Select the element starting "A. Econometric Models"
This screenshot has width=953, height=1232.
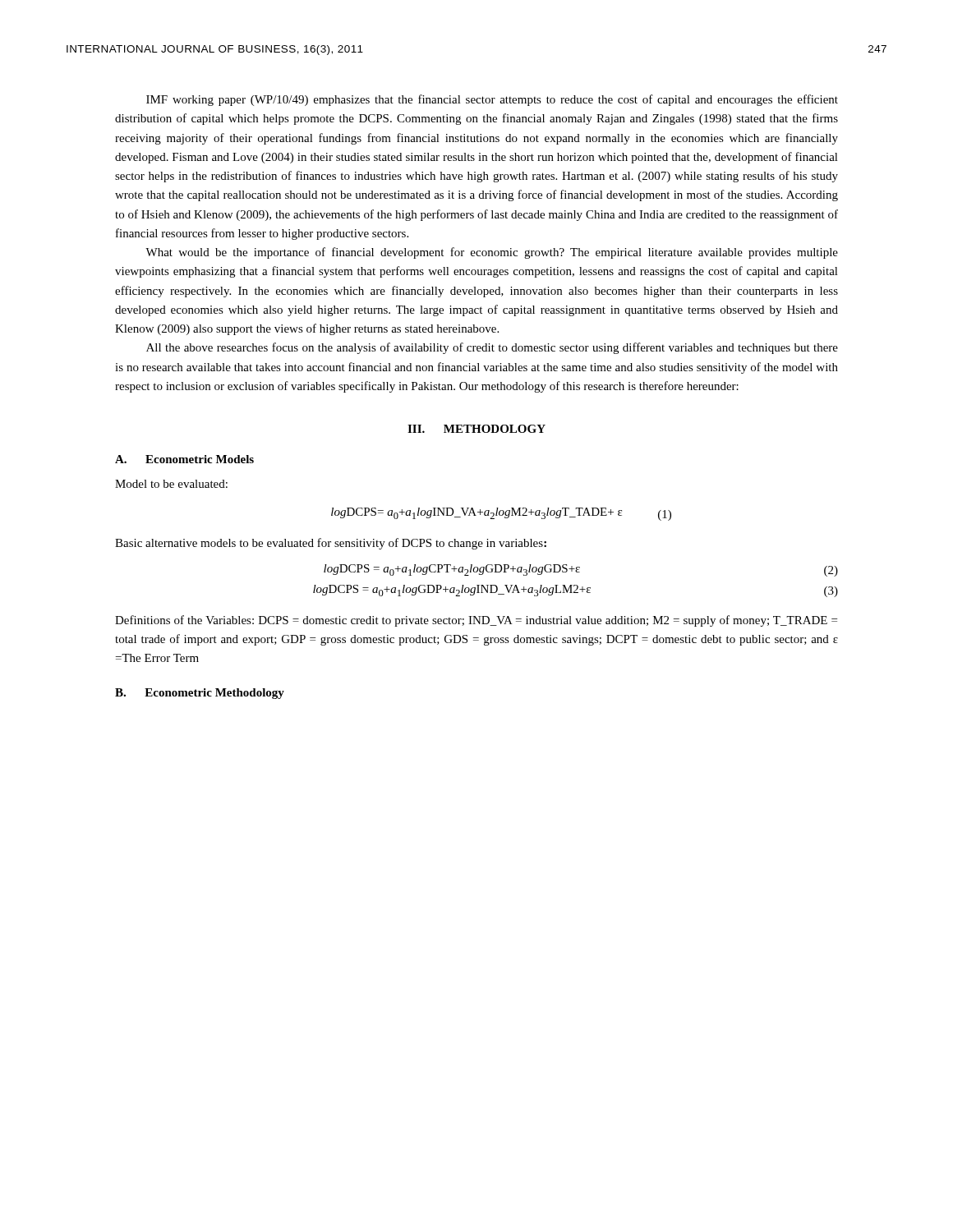[x=185, y=459]
